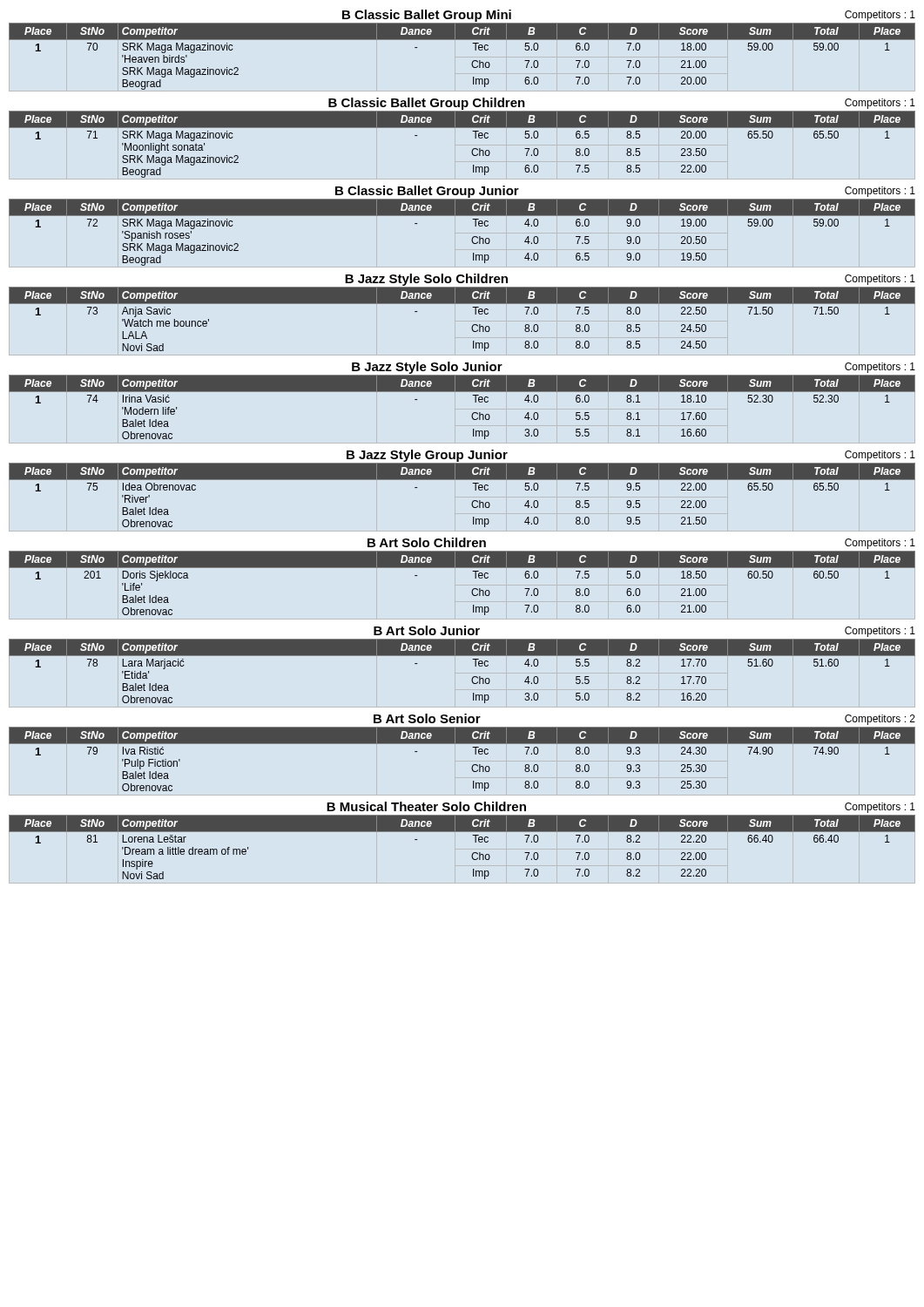The width and height of the screenshot is (924, 1307).
Task: Click on the table containing "Doris Sjekloca 'Life'"
Action: [x=462, y=585]
